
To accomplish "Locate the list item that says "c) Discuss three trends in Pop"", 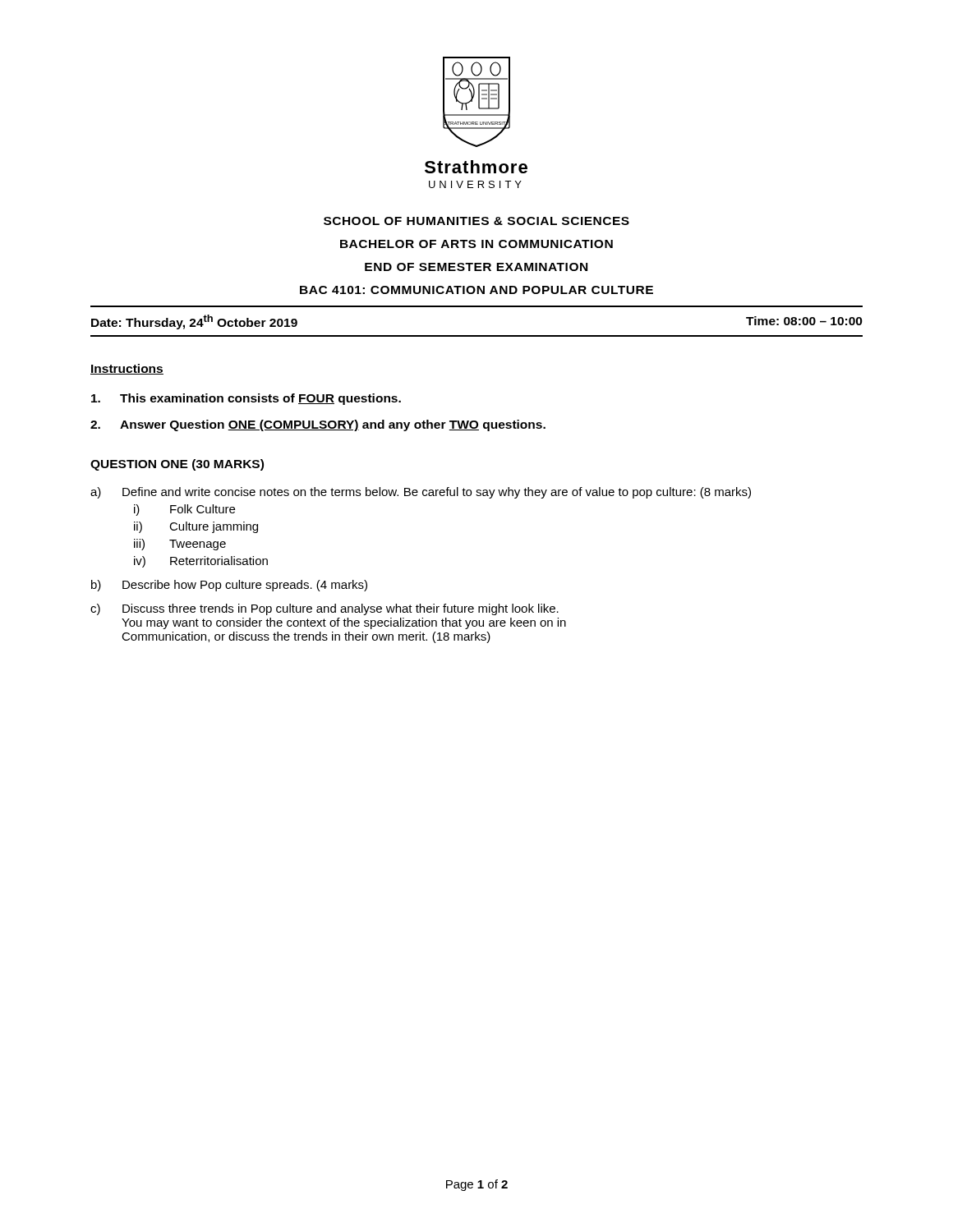I will pyautogui.click(x=476, y=622).
